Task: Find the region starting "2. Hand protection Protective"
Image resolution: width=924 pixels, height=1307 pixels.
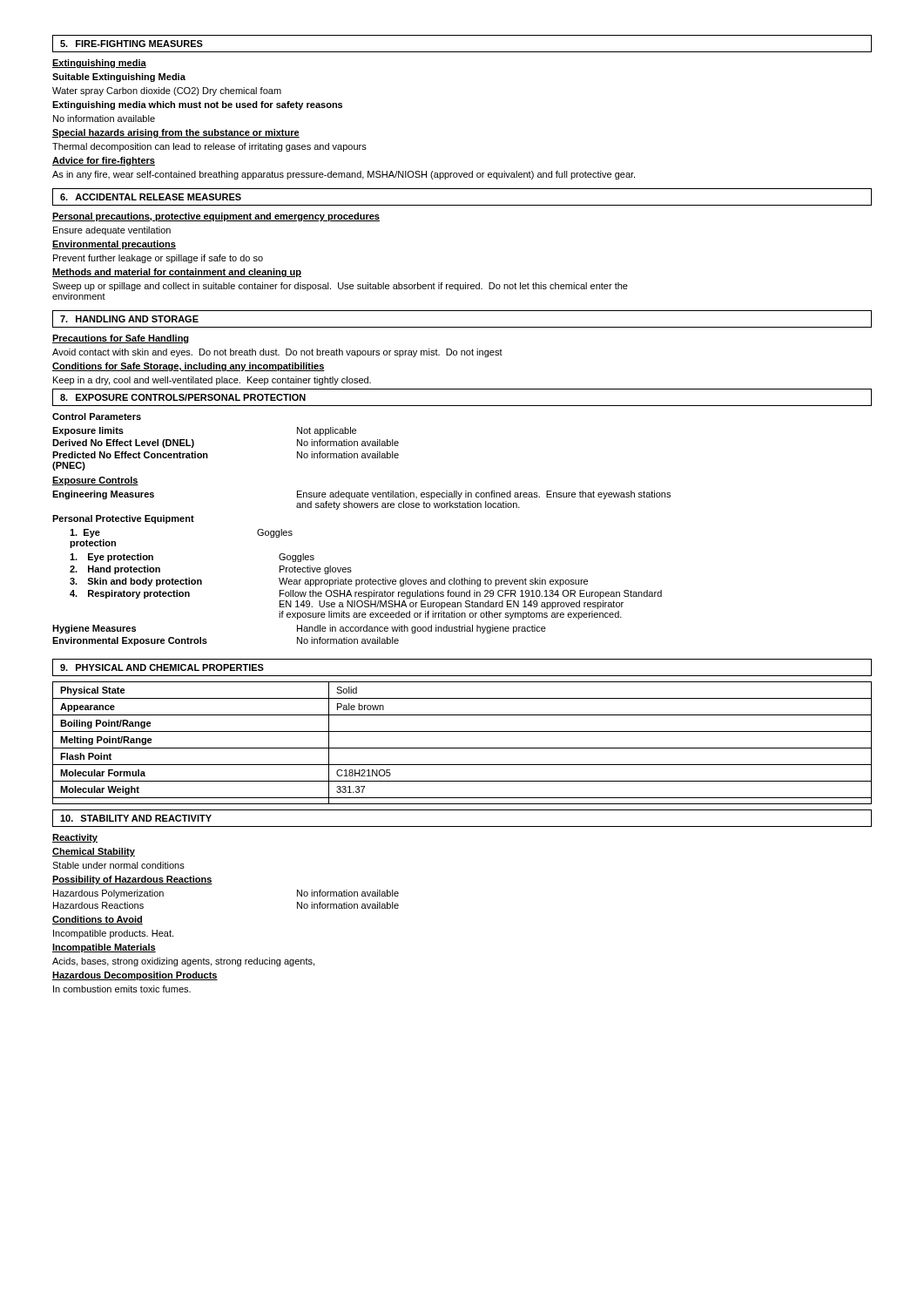Action: coord(471,569)
